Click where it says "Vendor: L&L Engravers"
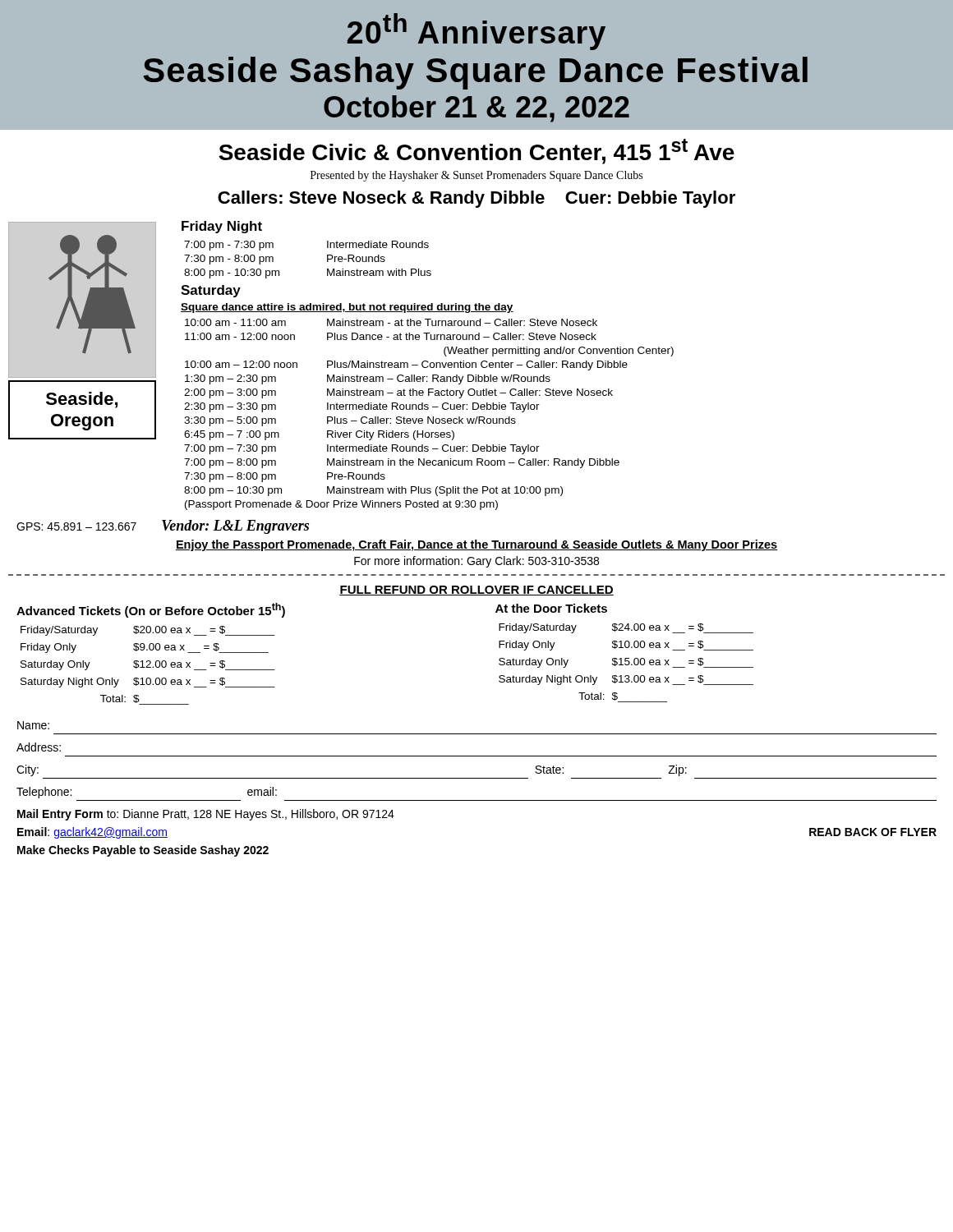Viewport: 953px width, 1232px height. point(235,526)
